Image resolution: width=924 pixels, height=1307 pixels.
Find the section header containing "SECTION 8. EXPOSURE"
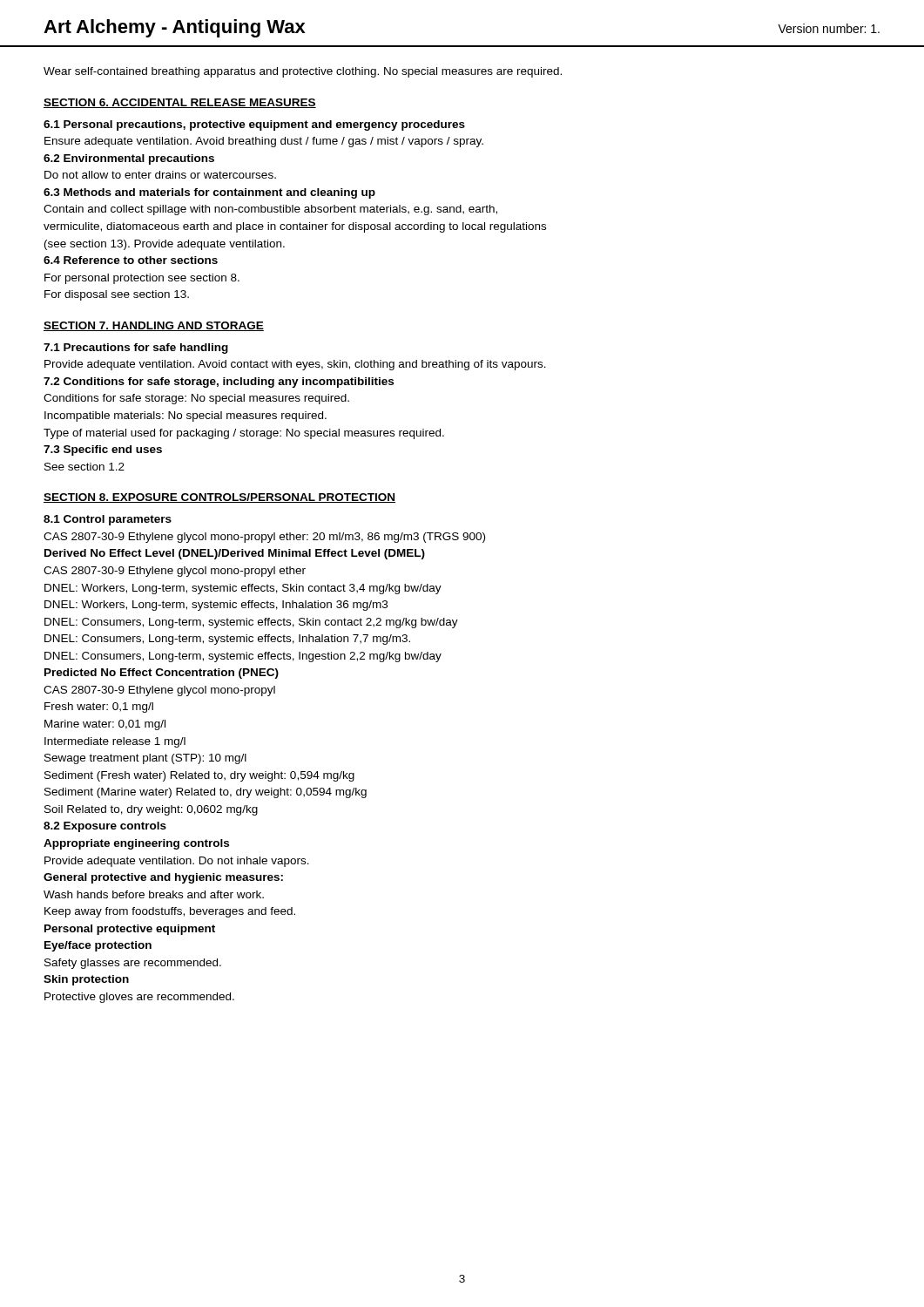click(x=219, y=497)
